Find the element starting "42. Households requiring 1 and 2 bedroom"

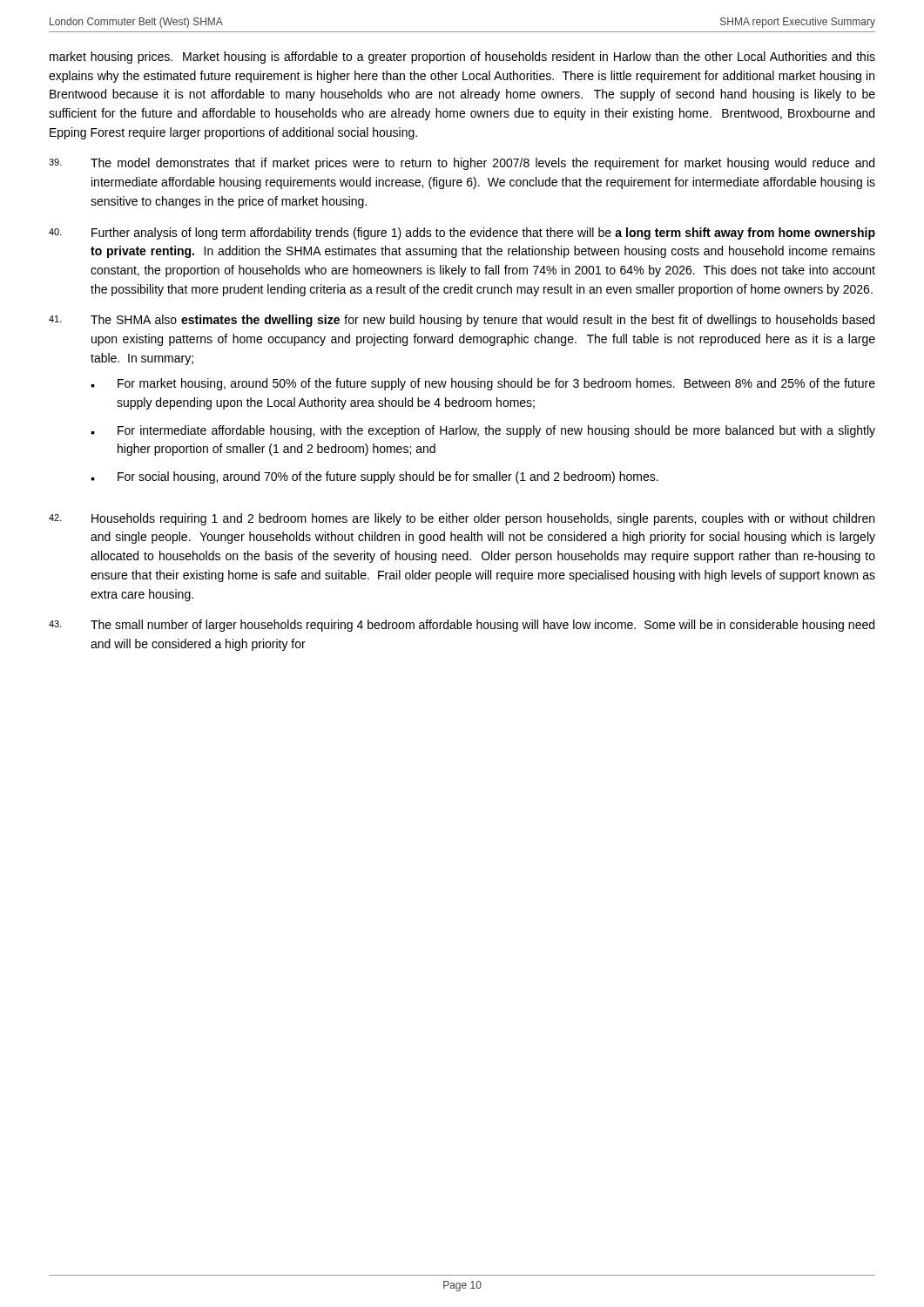462,557
